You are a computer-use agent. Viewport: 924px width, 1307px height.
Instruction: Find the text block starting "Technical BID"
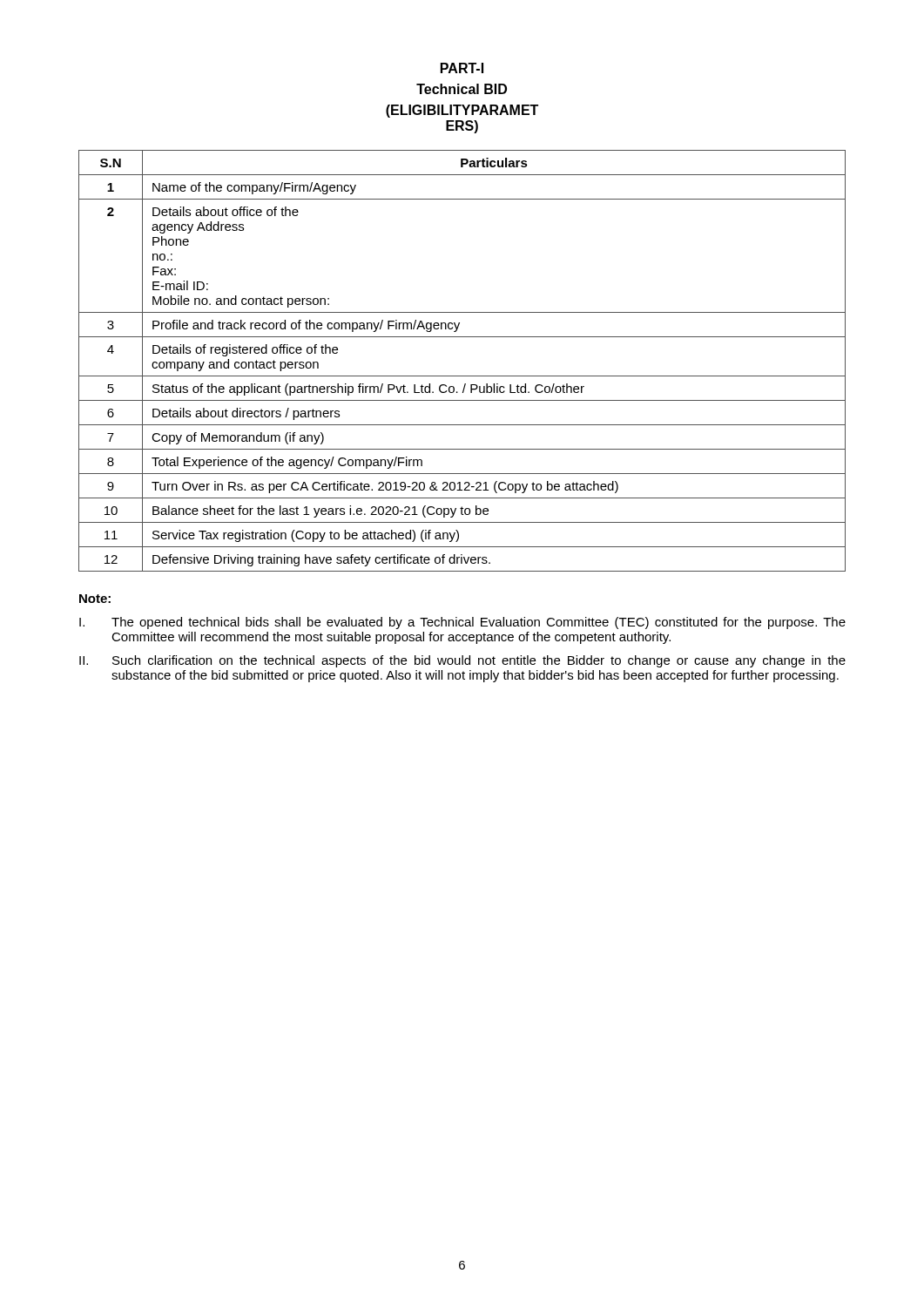coord(462,89)
